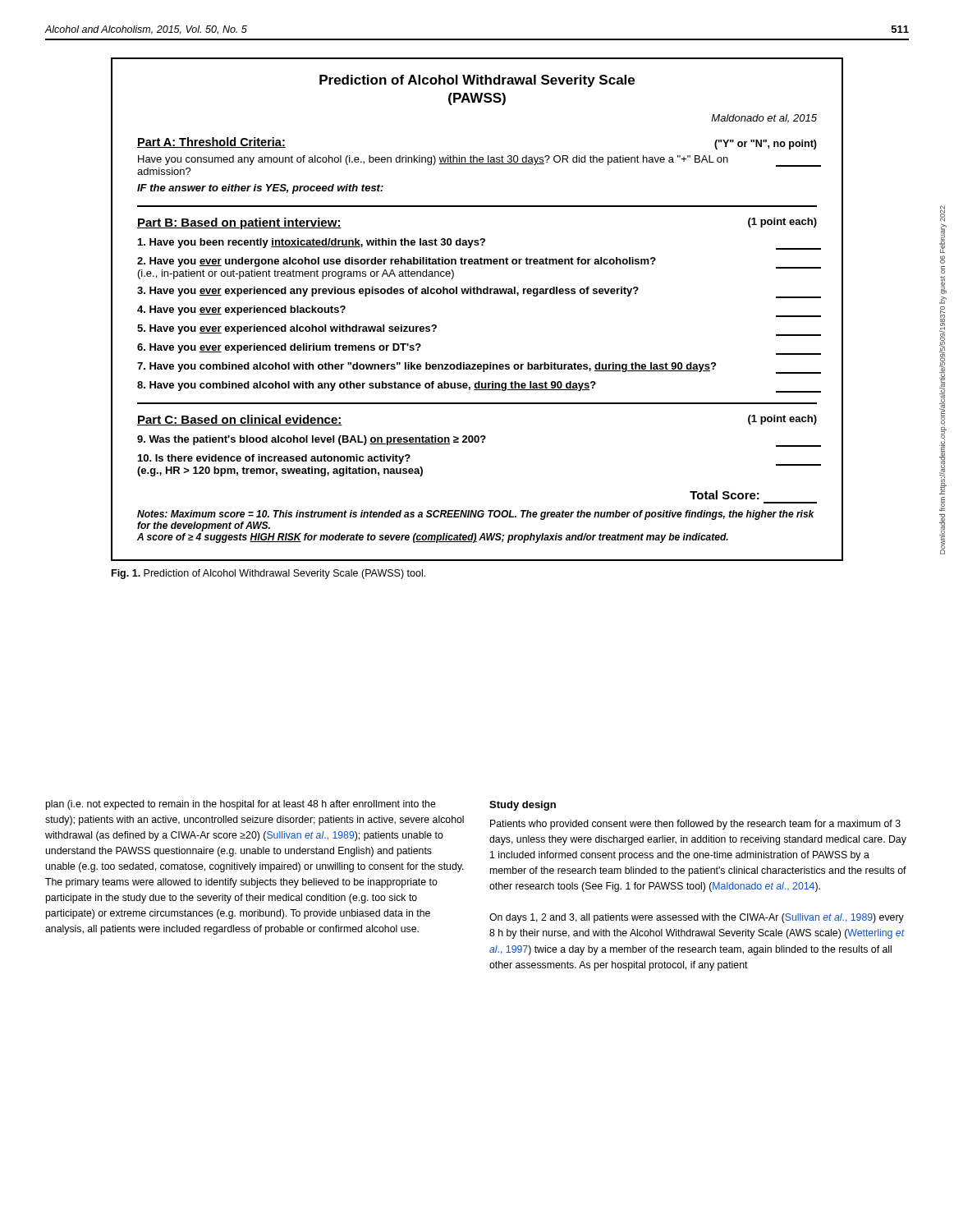The width and height of the screenshot is (954, 1232).
Task: Where is the passage that starts "Notes: Maximum score = 10. This instrument"?
Action: 477,526
